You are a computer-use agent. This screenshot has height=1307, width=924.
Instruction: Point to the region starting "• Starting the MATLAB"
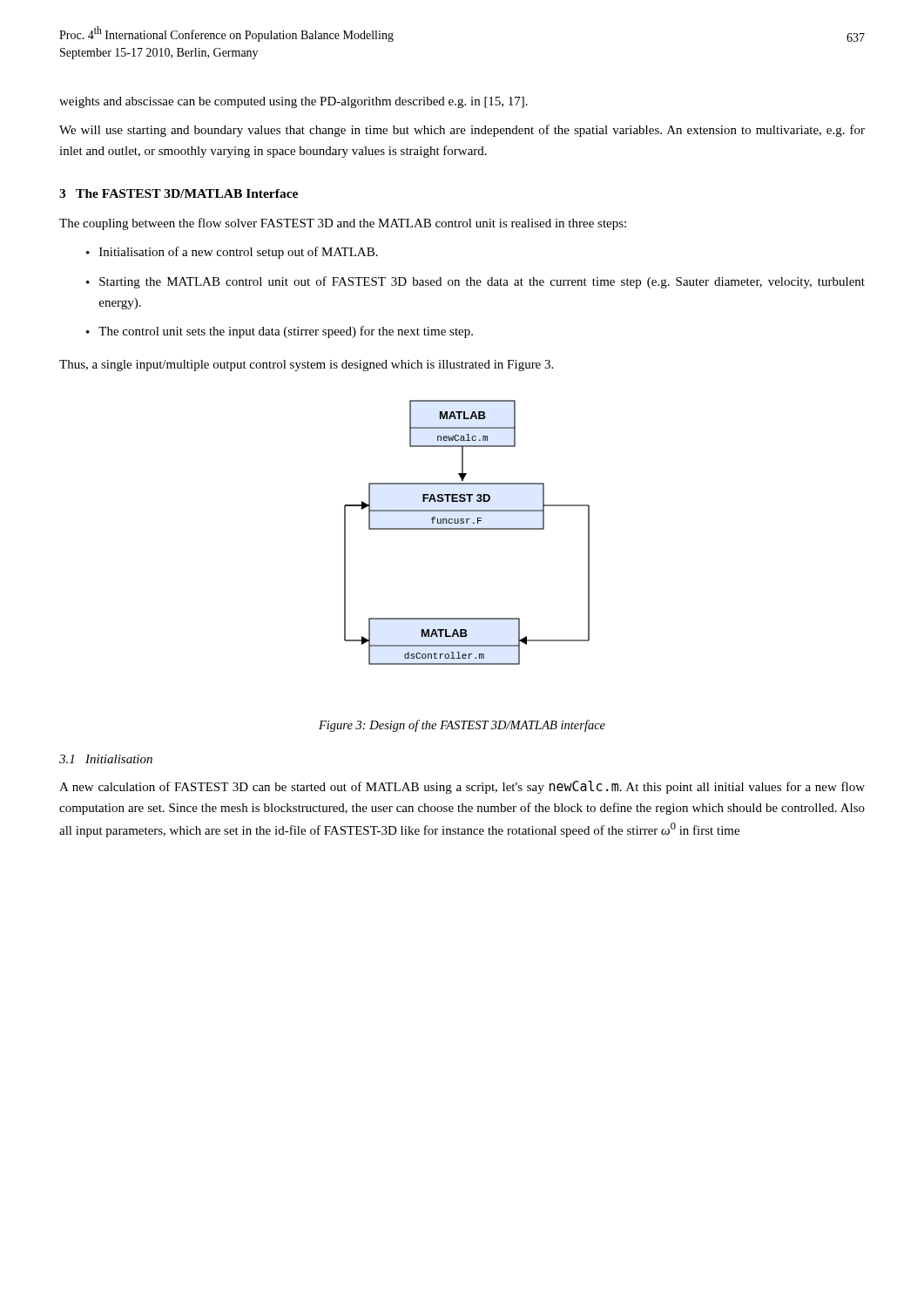point(475,292)
